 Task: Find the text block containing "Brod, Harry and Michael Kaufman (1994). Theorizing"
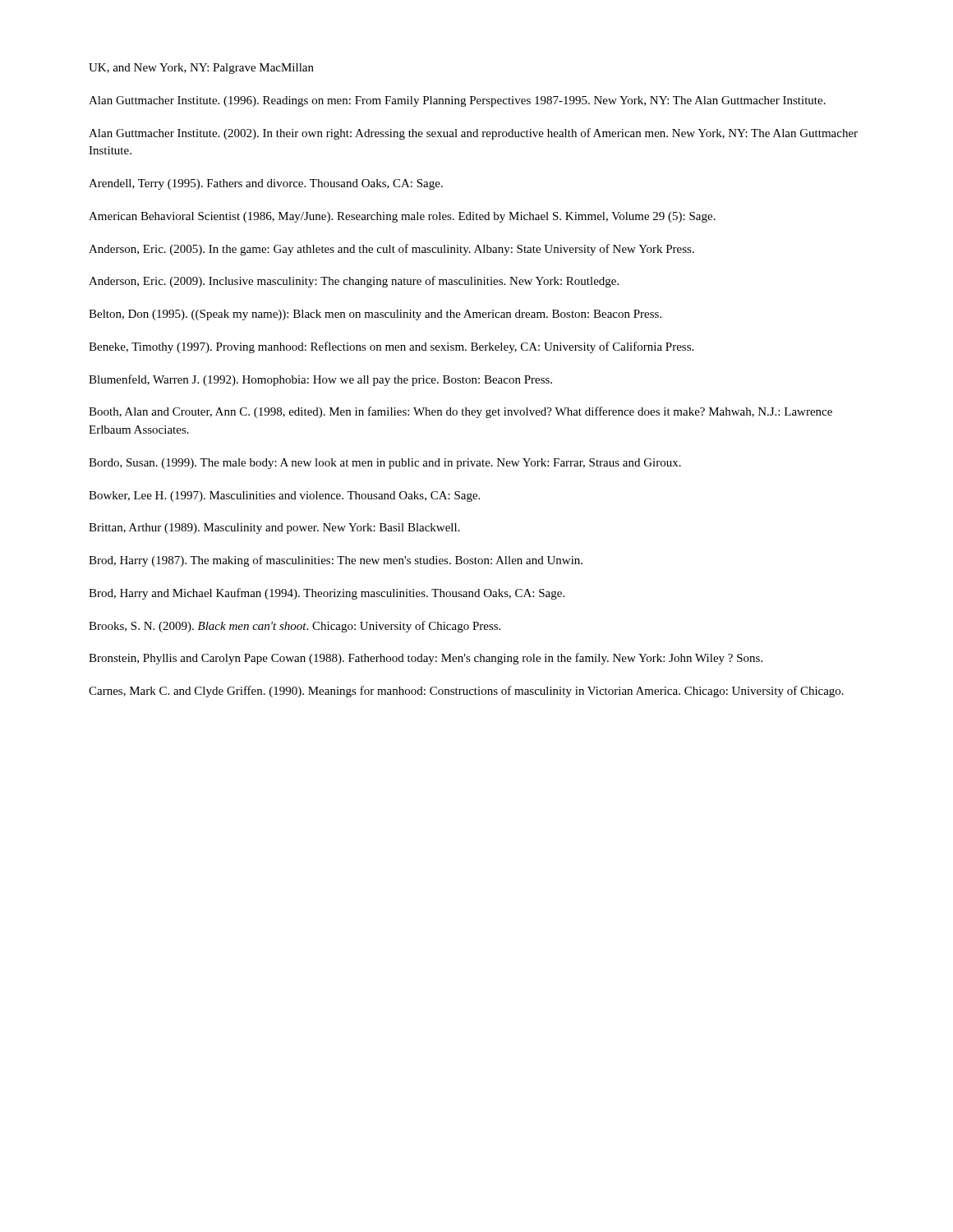pyautogui.click(x=327, y=593)
